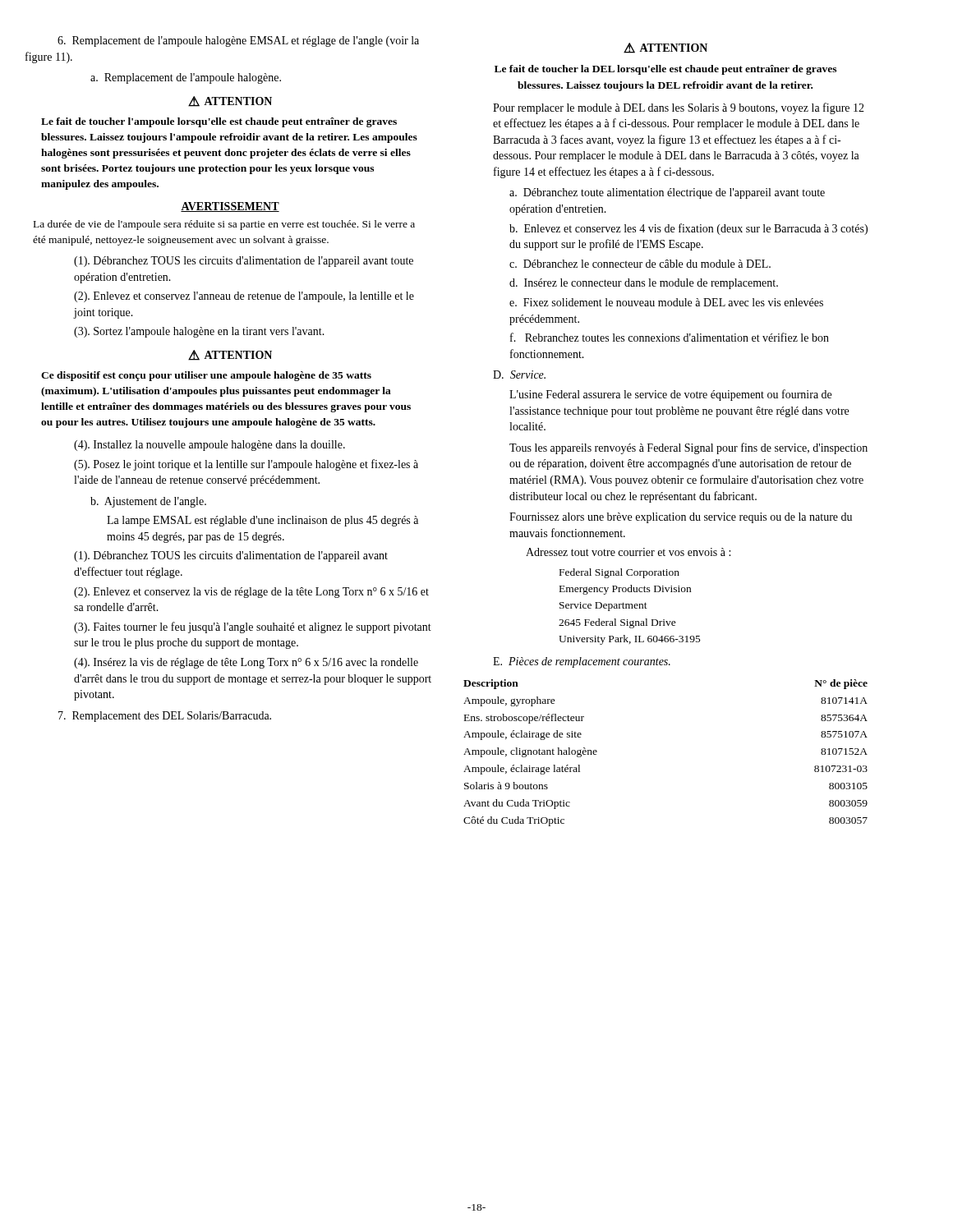The width and height of the screenshot is (953, 1232).
Task: Where is the passage that starts "b. Enlevez et conservez les 4 vis de"?
Action: pyautogui.click(x=689, y=236)
